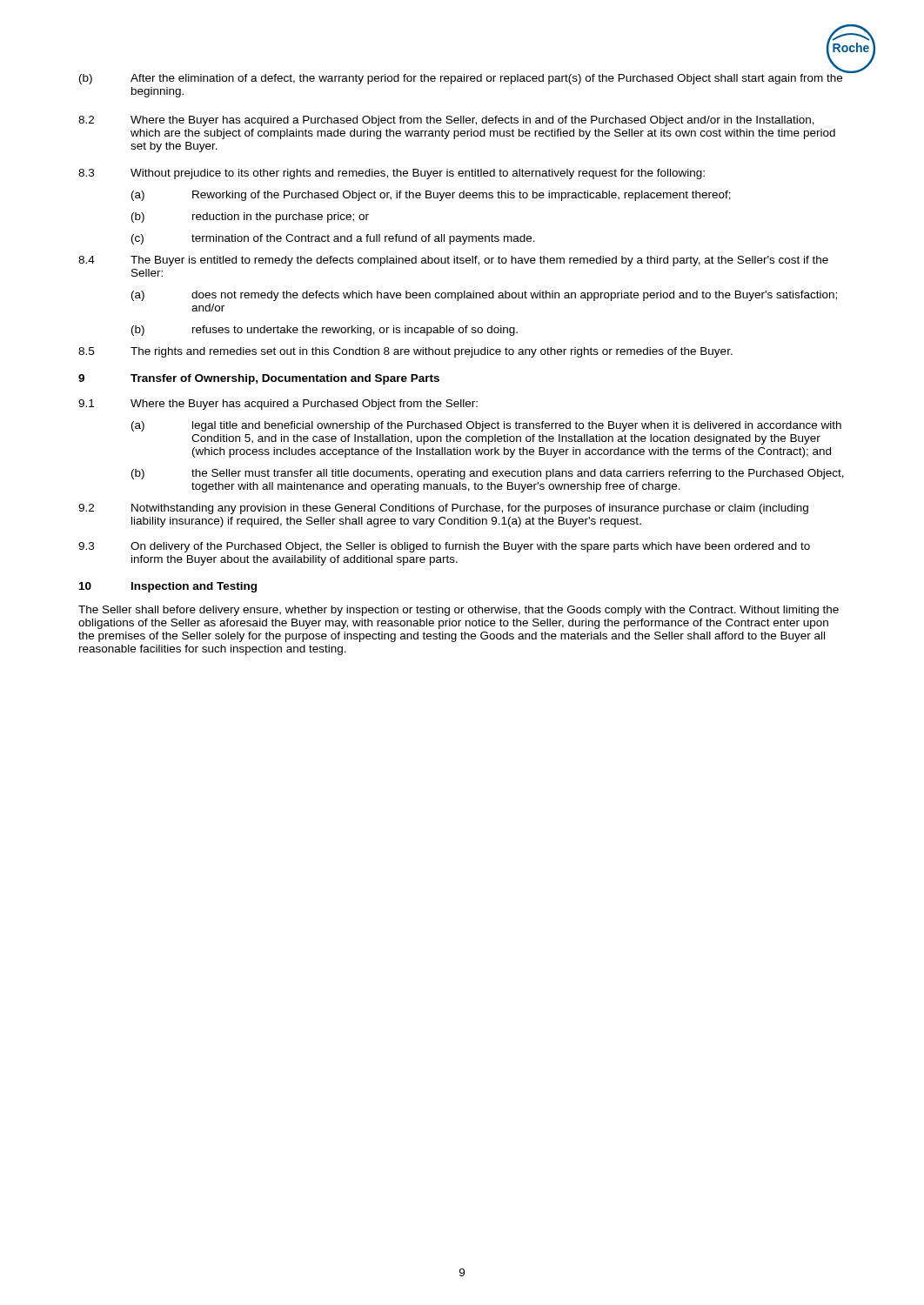Select the region starting "The Seller shall before delivery ensure,"

(459, 629)
